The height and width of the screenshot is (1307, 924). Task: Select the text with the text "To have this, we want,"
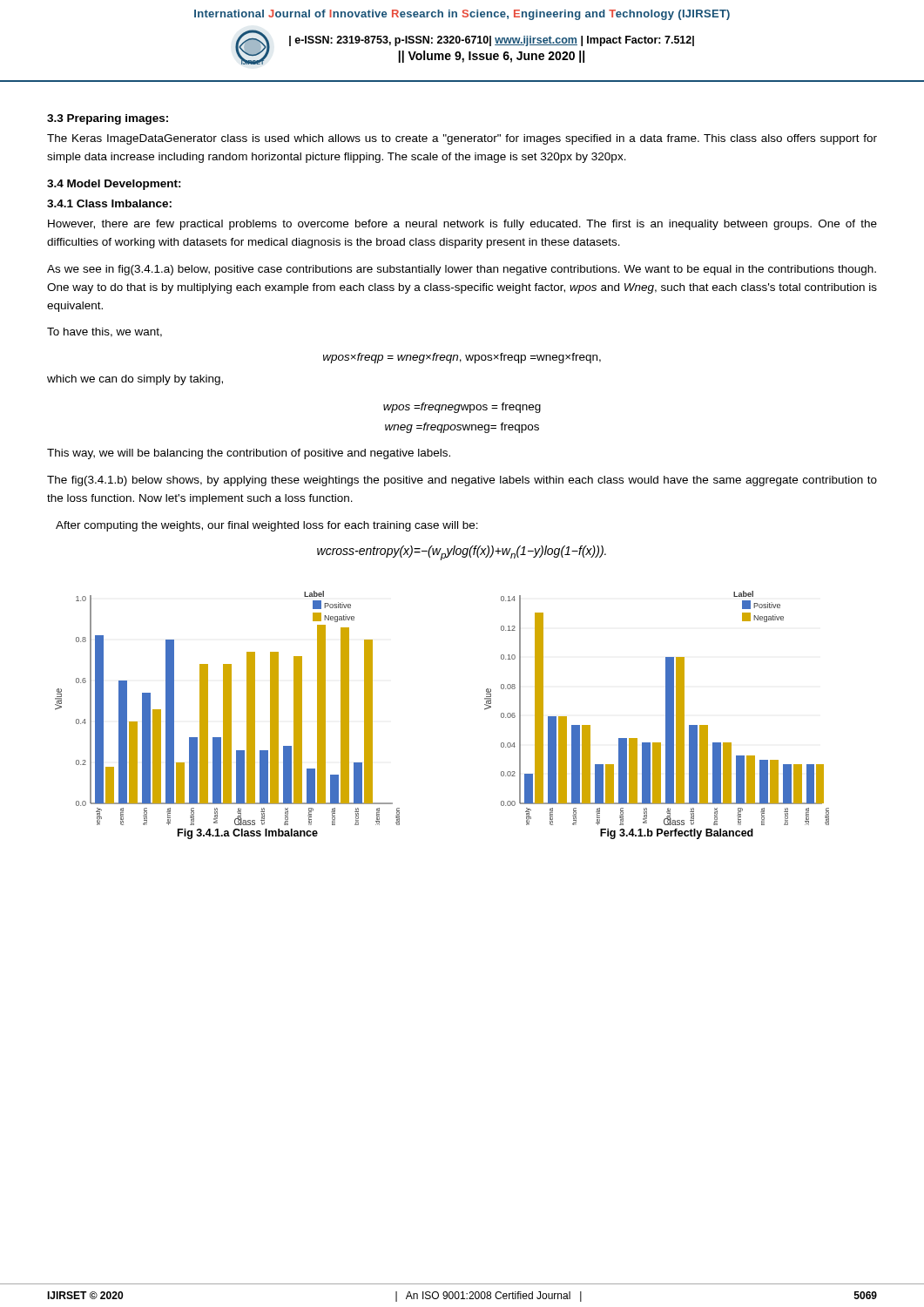click(x=105, y=332)
